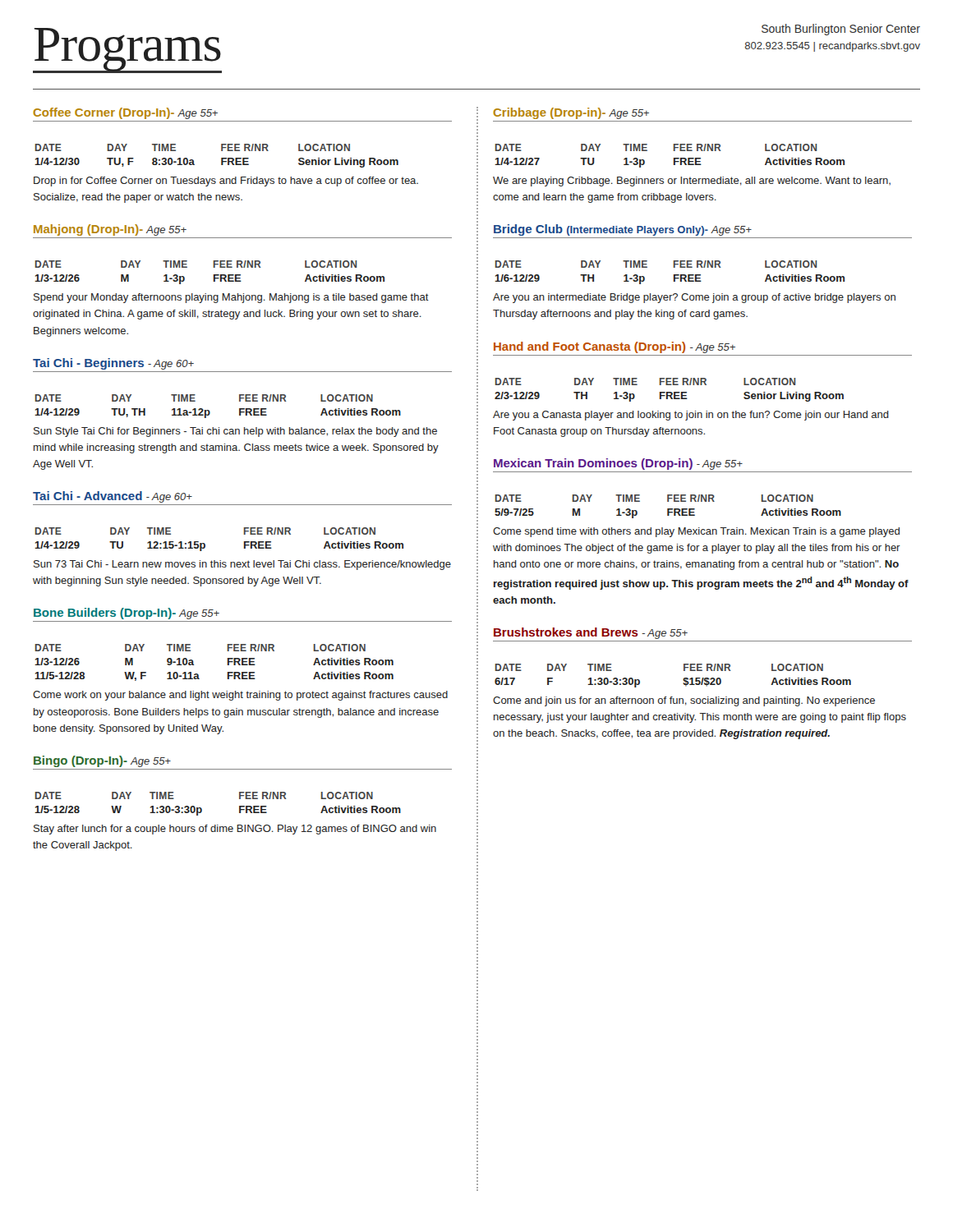The image size is (953, 1232).
Task: Point to the block starting "Bingo (Drop-In)- Age"
Action: coord(242,761)
